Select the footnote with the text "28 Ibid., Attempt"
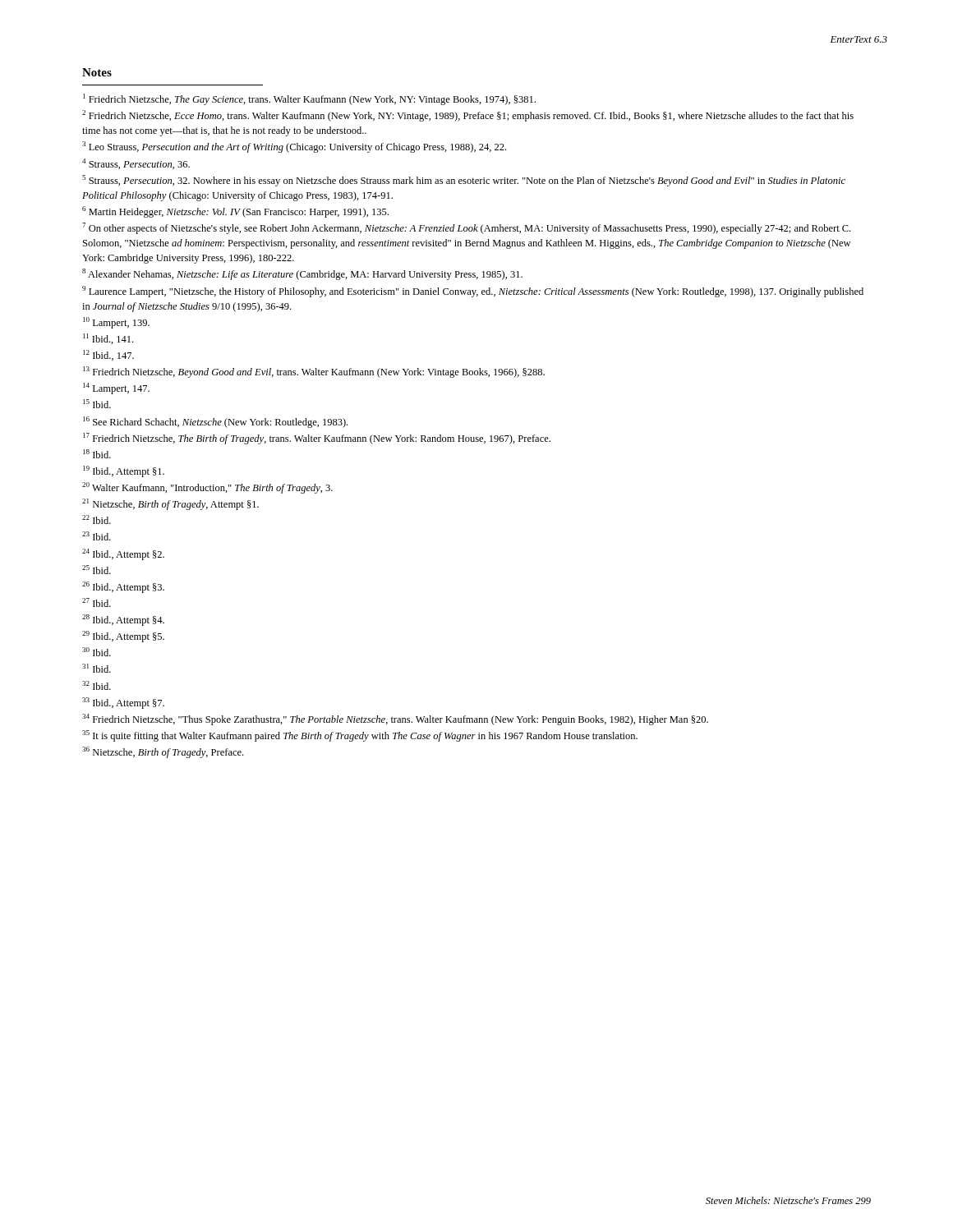953x1232 pixels. pyautogui.click(x=124, y=619)
